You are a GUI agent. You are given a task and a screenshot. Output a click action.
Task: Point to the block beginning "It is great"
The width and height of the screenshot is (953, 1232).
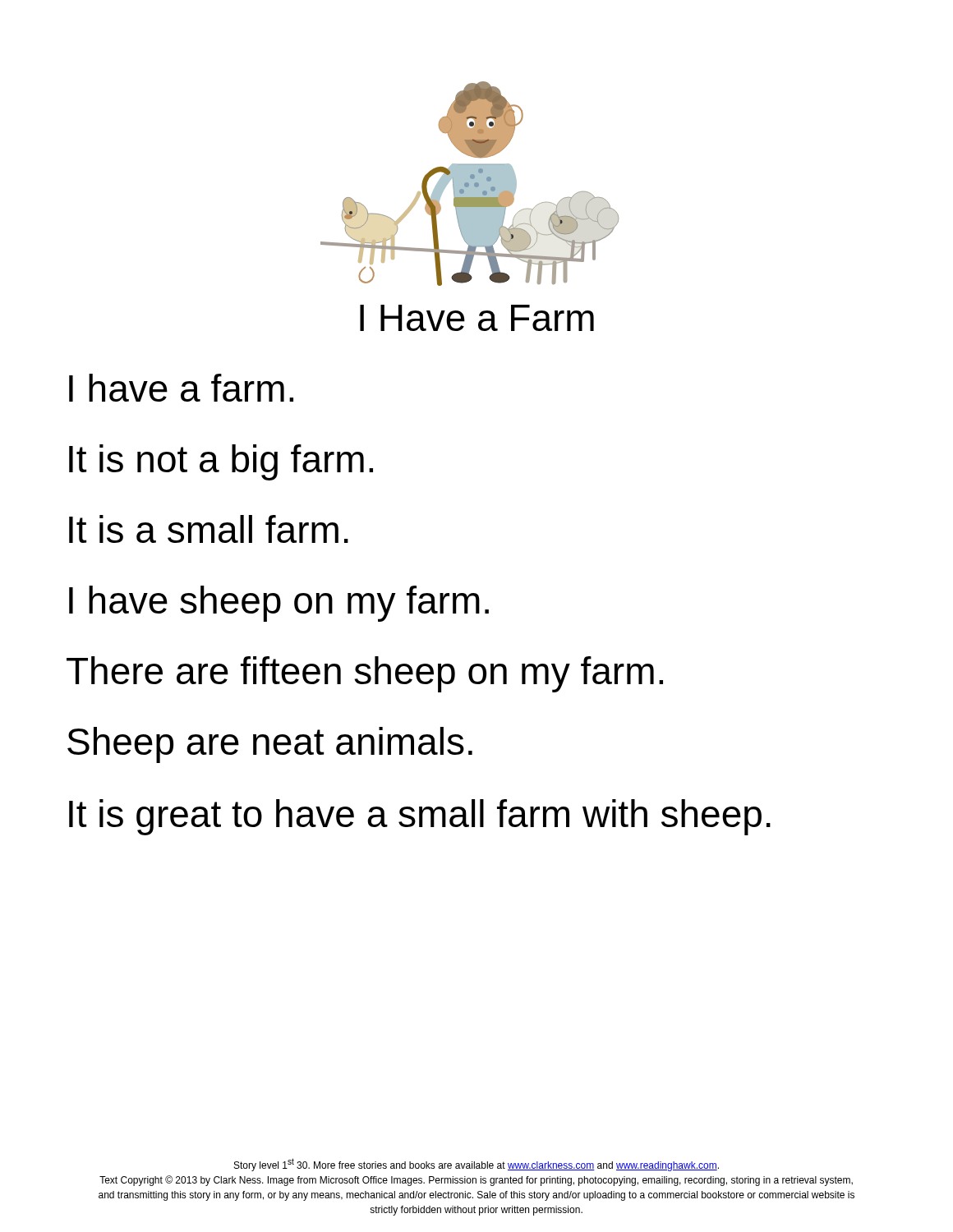[420, 814]
